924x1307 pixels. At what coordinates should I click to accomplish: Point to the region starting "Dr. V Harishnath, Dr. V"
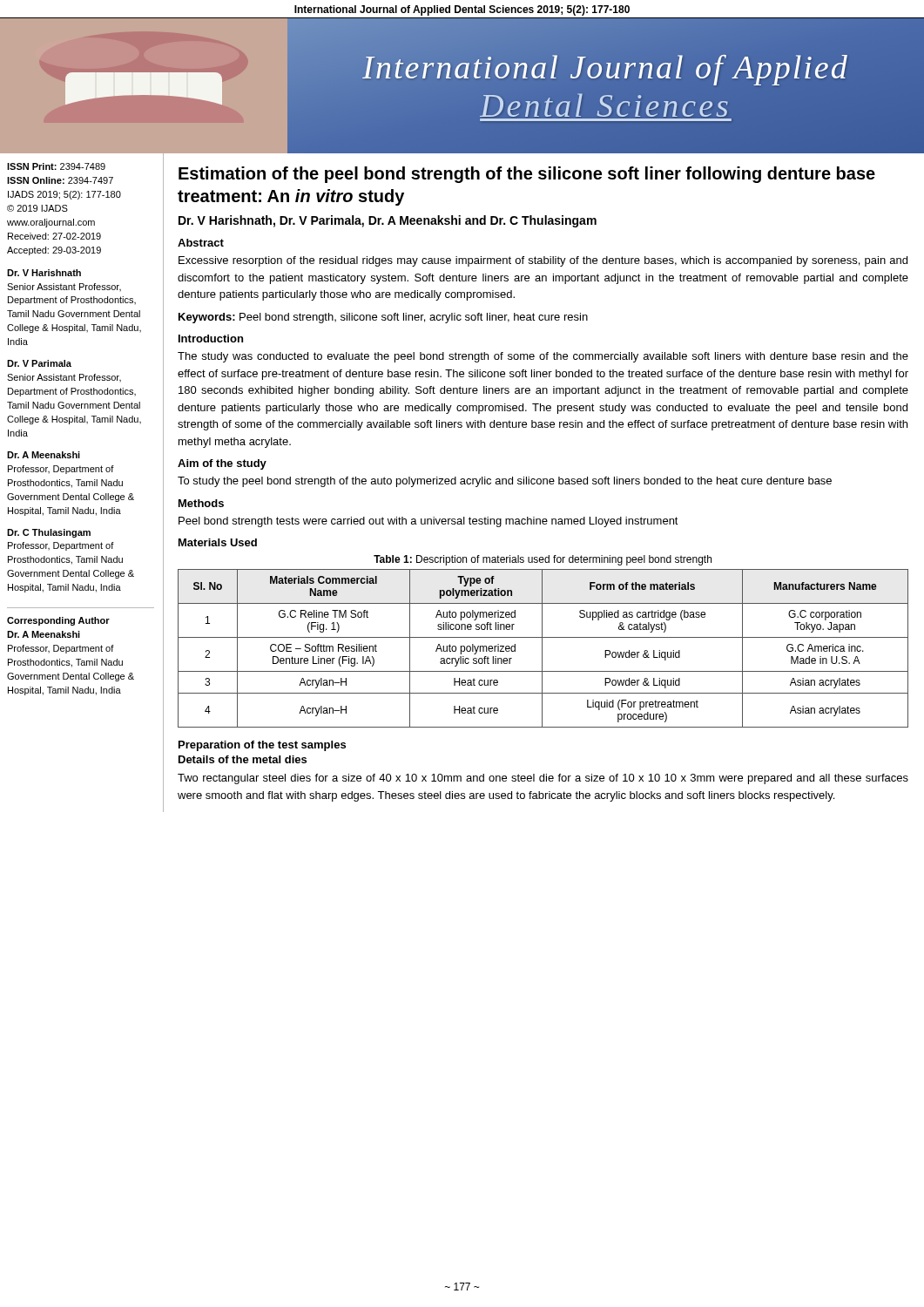click(x=387, y=220)
